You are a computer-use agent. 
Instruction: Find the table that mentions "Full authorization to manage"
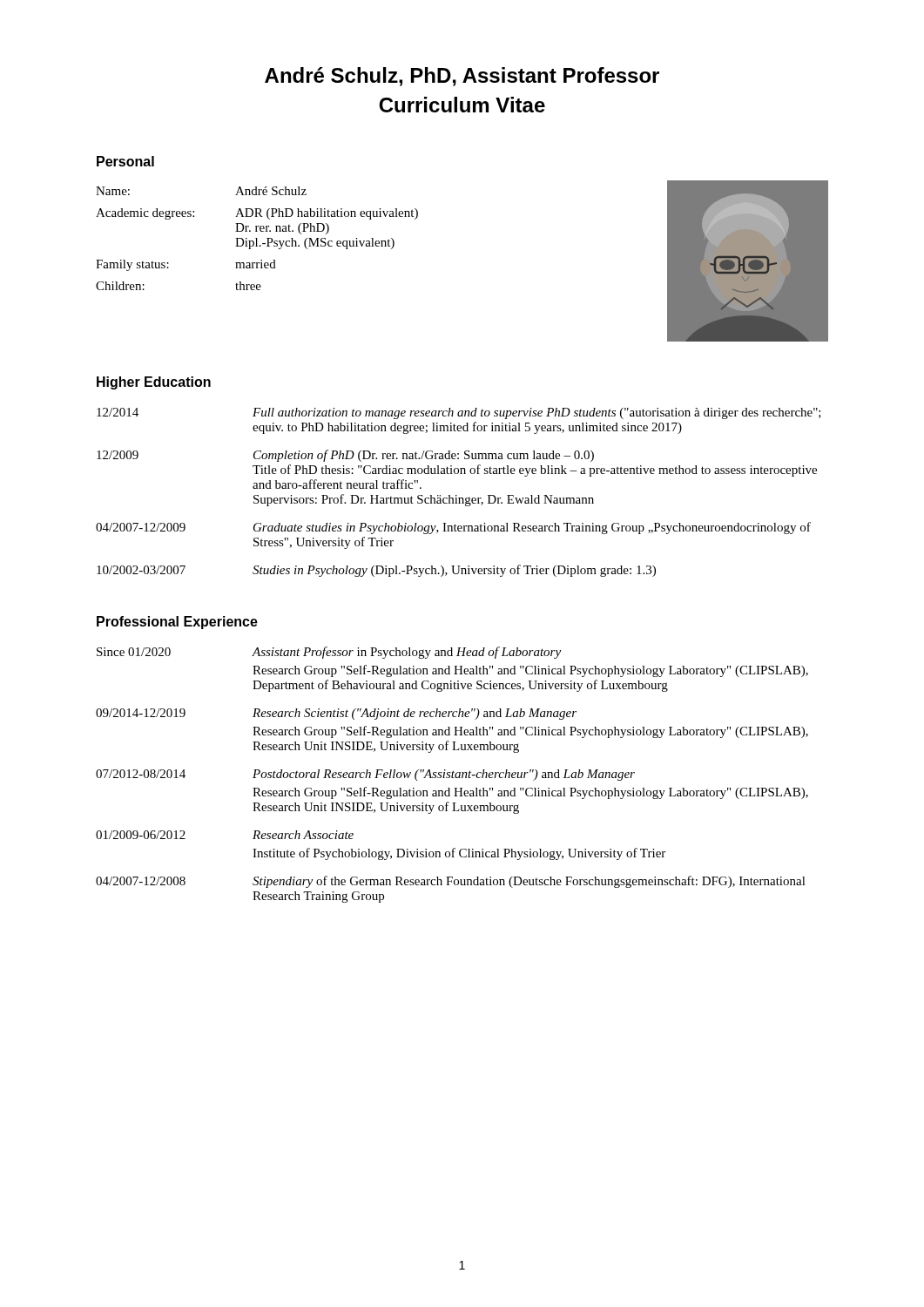pos(462,494)
